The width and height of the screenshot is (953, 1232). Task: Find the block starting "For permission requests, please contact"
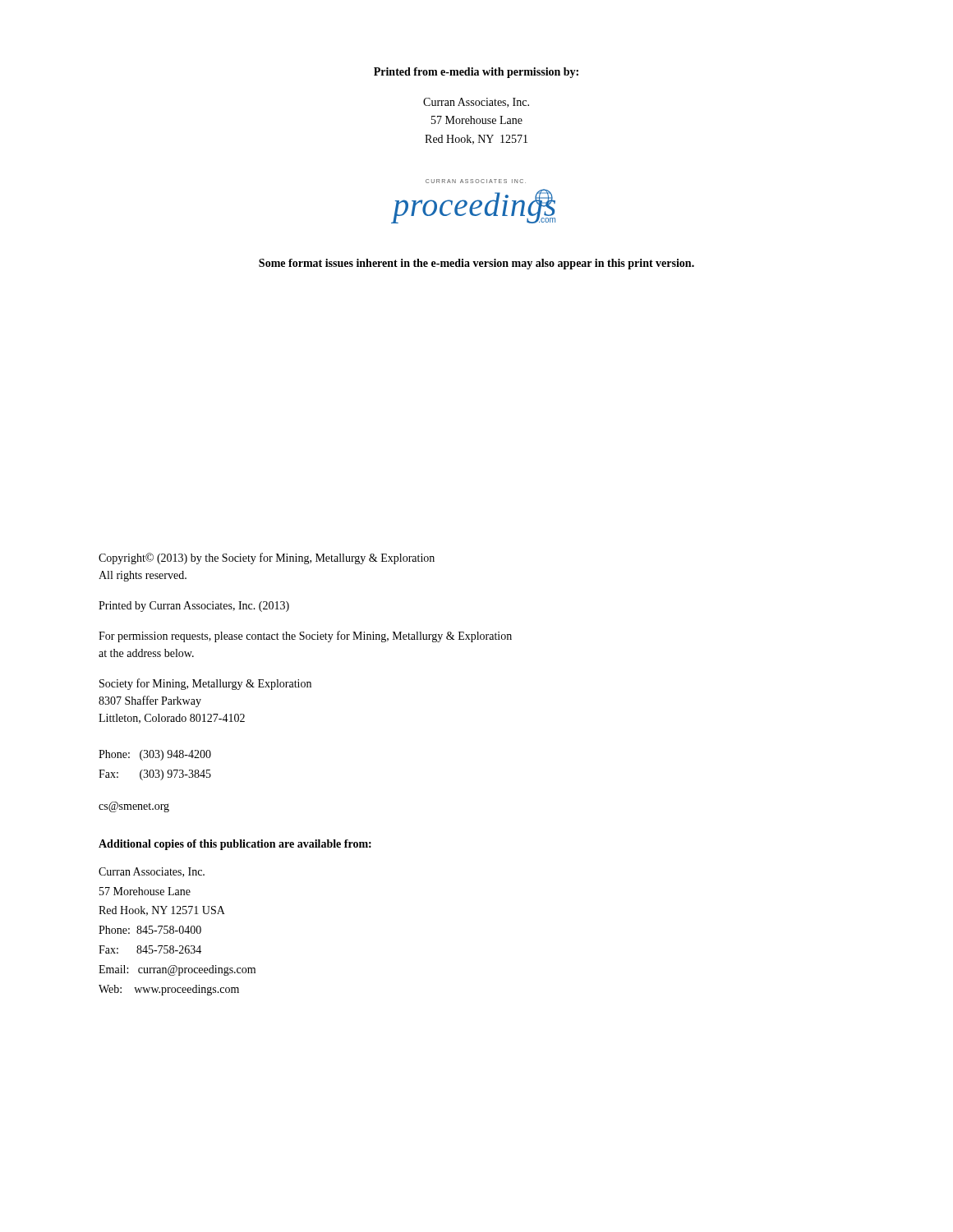click(x=305, y=645)
